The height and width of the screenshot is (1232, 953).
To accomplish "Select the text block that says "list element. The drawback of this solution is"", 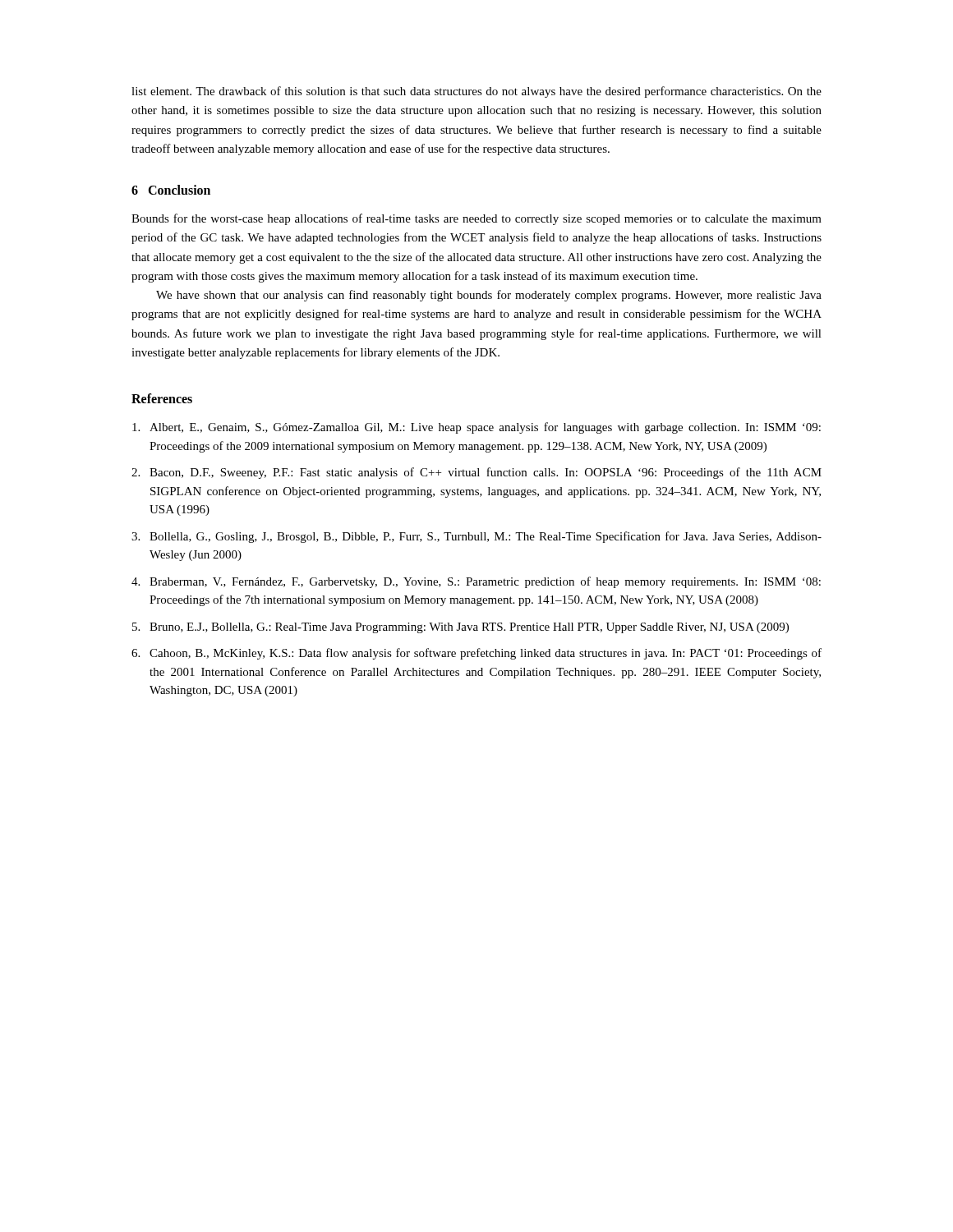I will pyautogui.click(x=476, y=120).
